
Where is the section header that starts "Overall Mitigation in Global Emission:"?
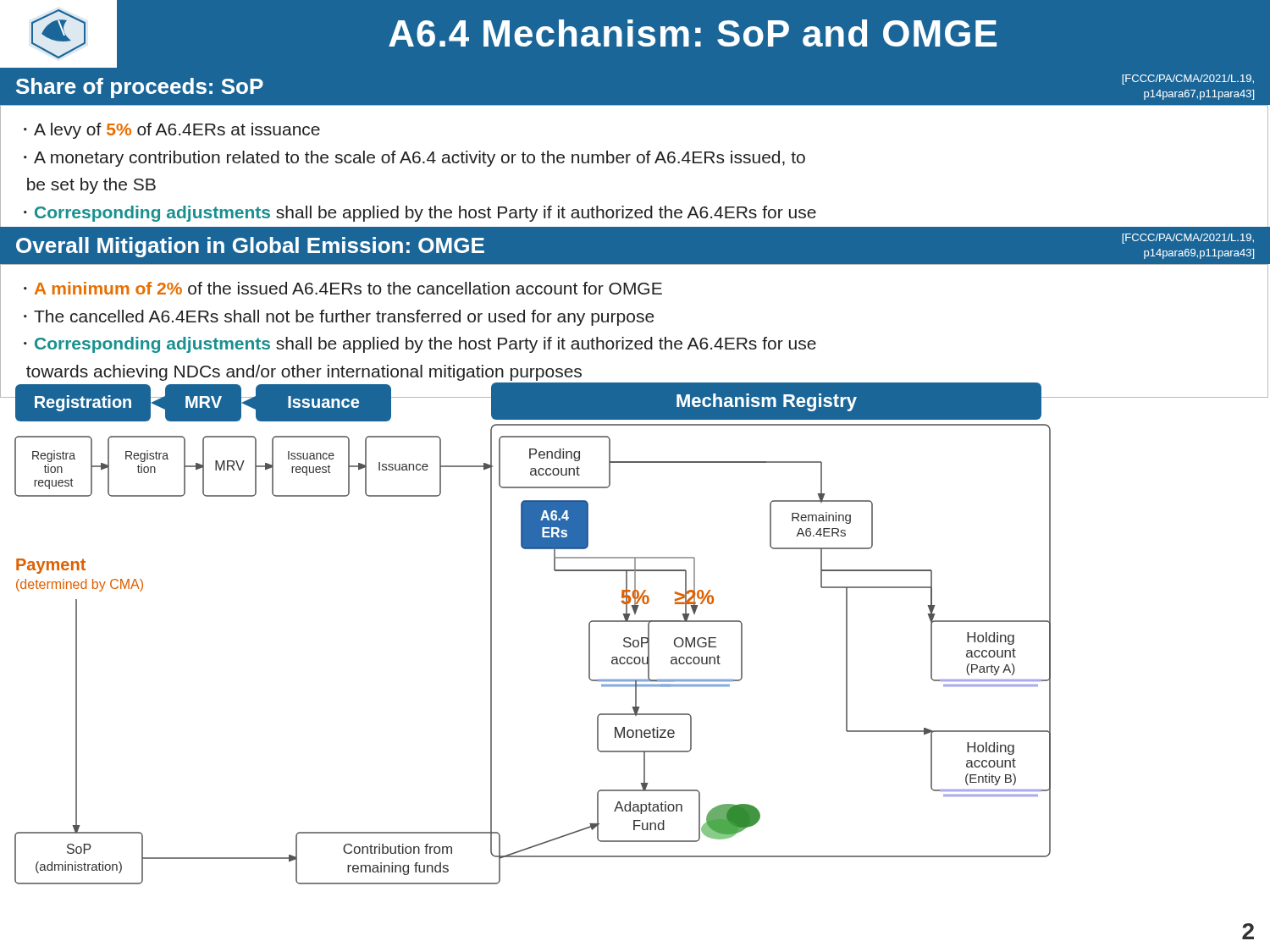[252, 246]
